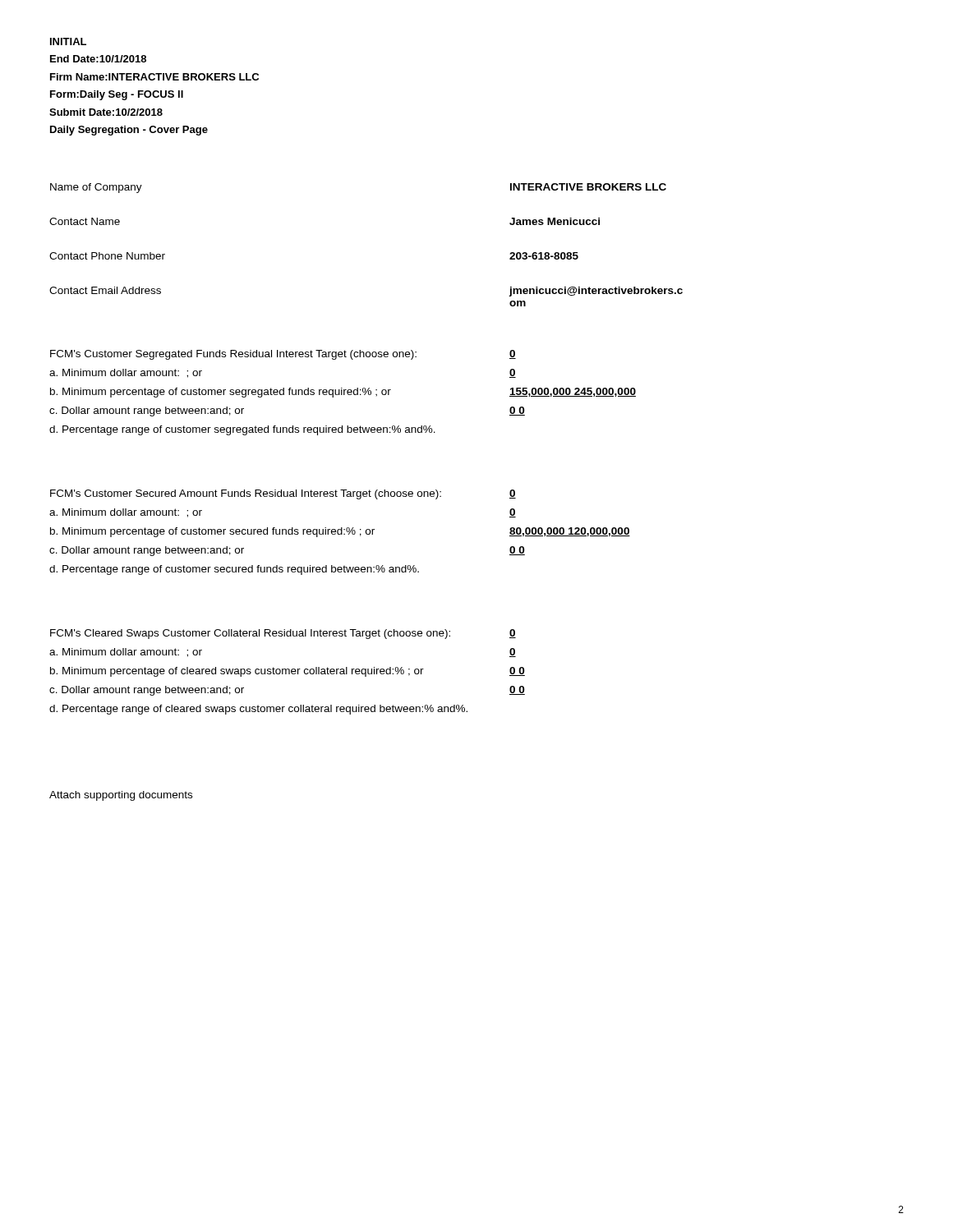The height and width of the screenshot is (1232, 953).
Task: Locate the text "Contact Phone Number"
Action: point(107,256)
